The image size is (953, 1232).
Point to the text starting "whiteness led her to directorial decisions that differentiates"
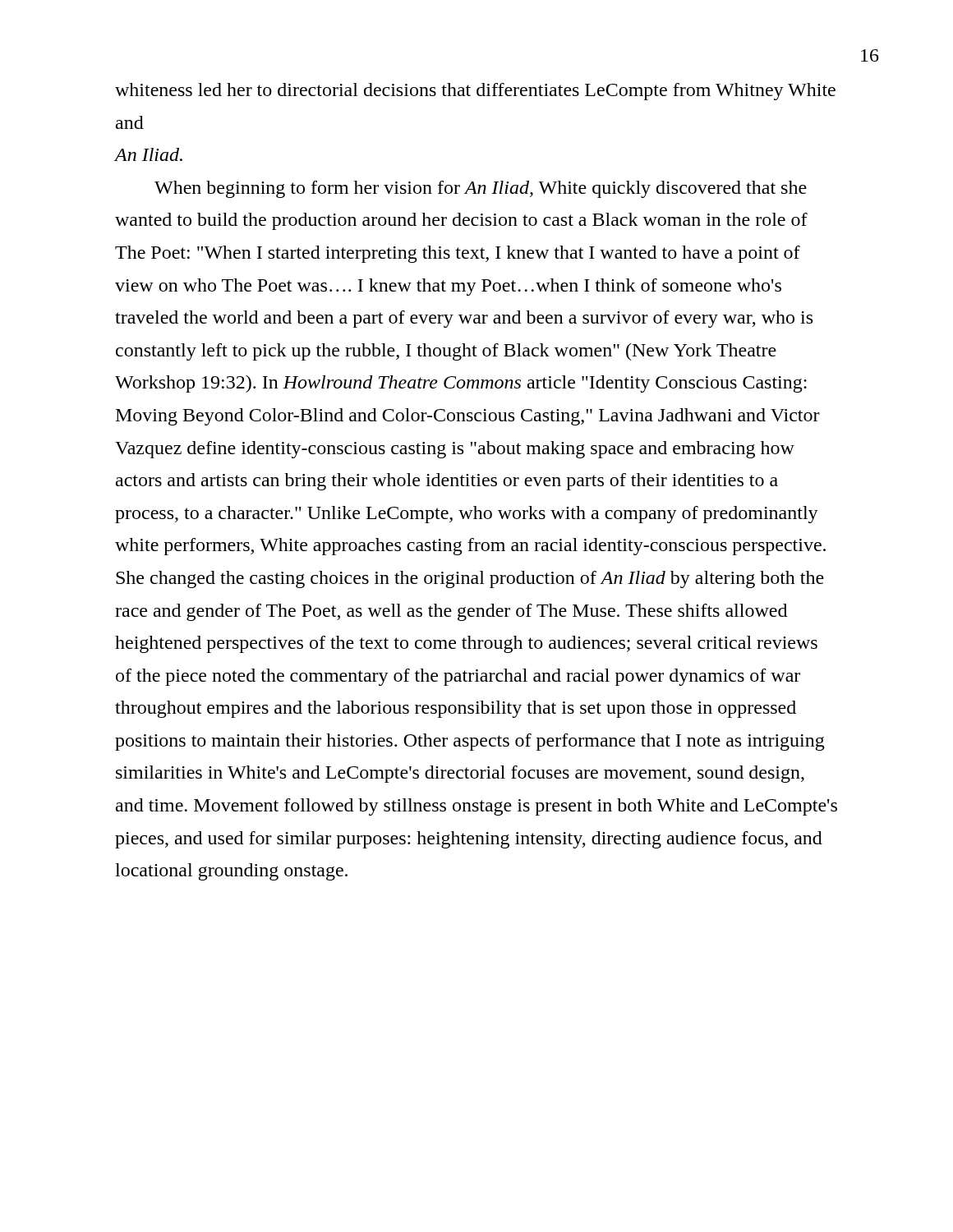coord(475,92)
